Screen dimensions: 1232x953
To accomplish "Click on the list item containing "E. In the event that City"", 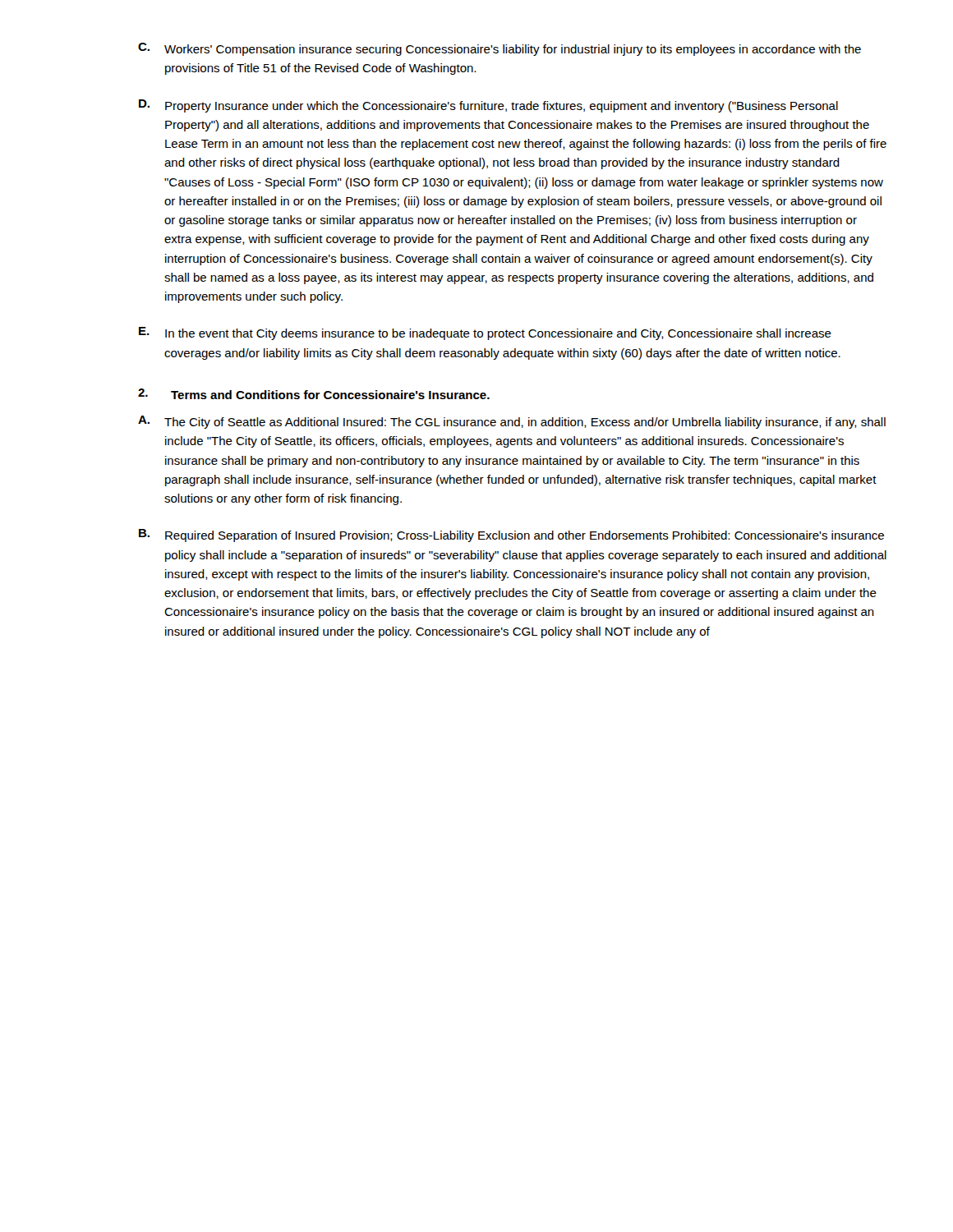I will click(513, 343).
